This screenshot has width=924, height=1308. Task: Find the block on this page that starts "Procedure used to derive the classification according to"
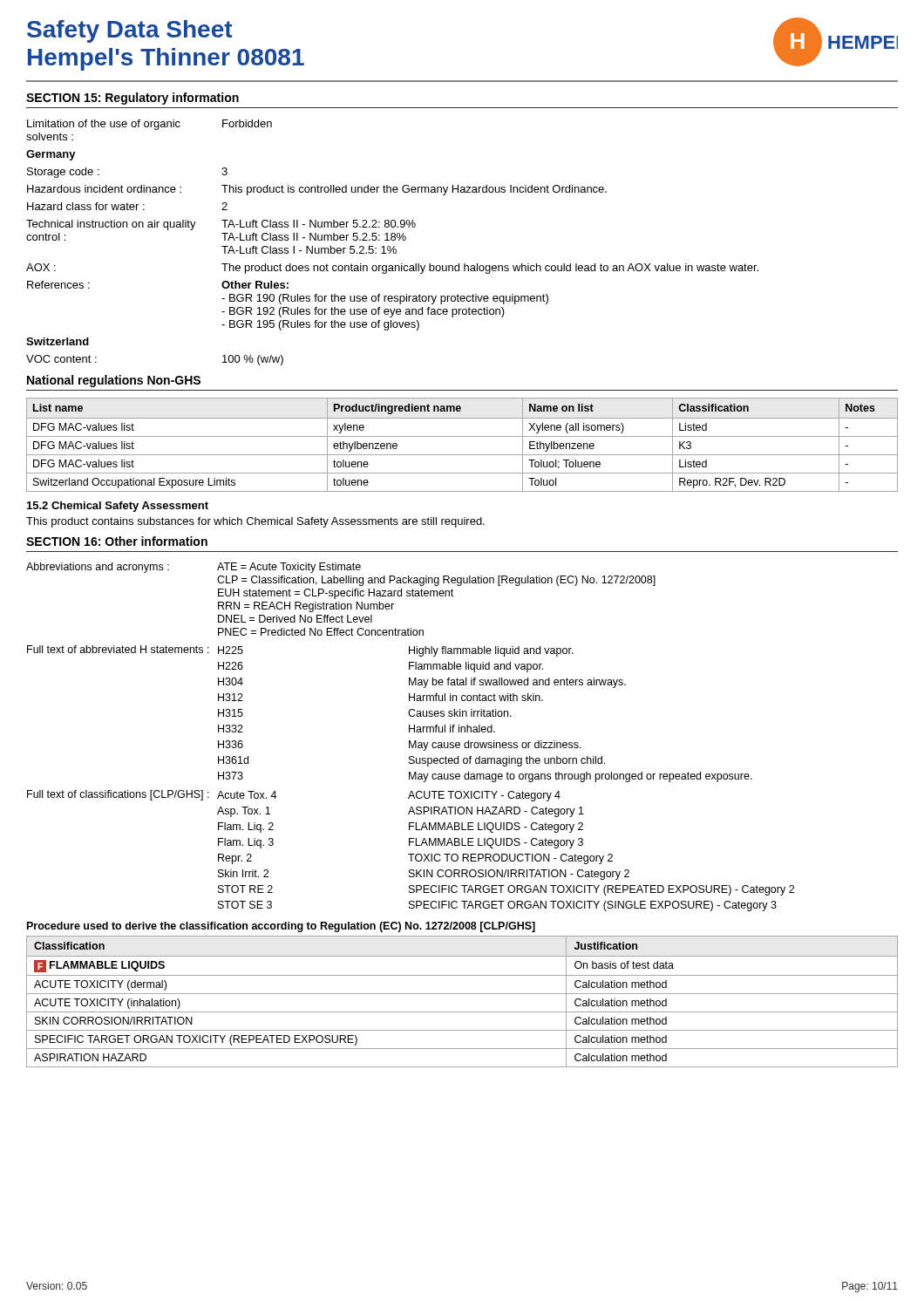pyautogui.click(x=281, y=926)
